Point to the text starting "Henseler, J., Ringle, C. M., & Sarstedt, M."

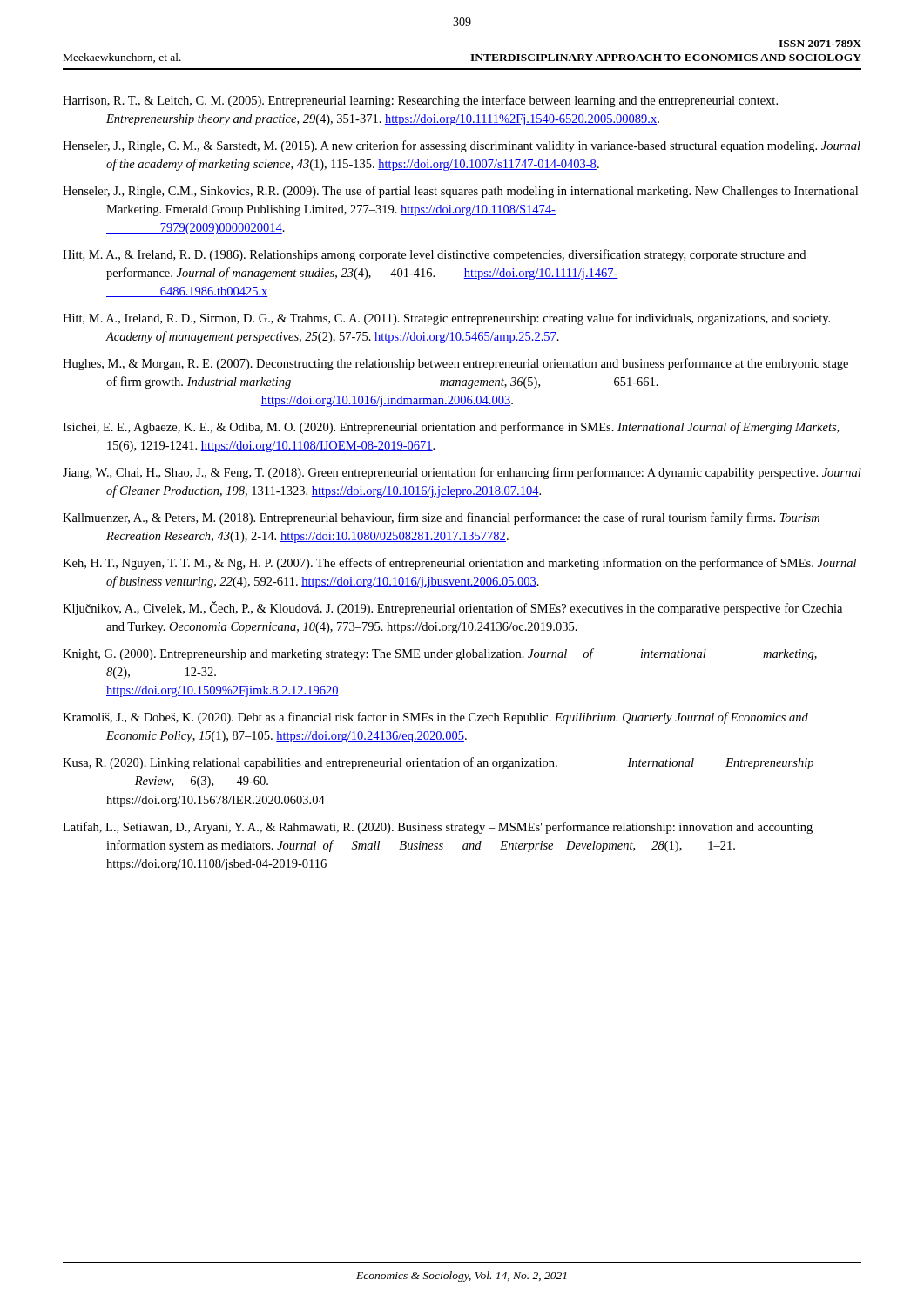[462, 155]
